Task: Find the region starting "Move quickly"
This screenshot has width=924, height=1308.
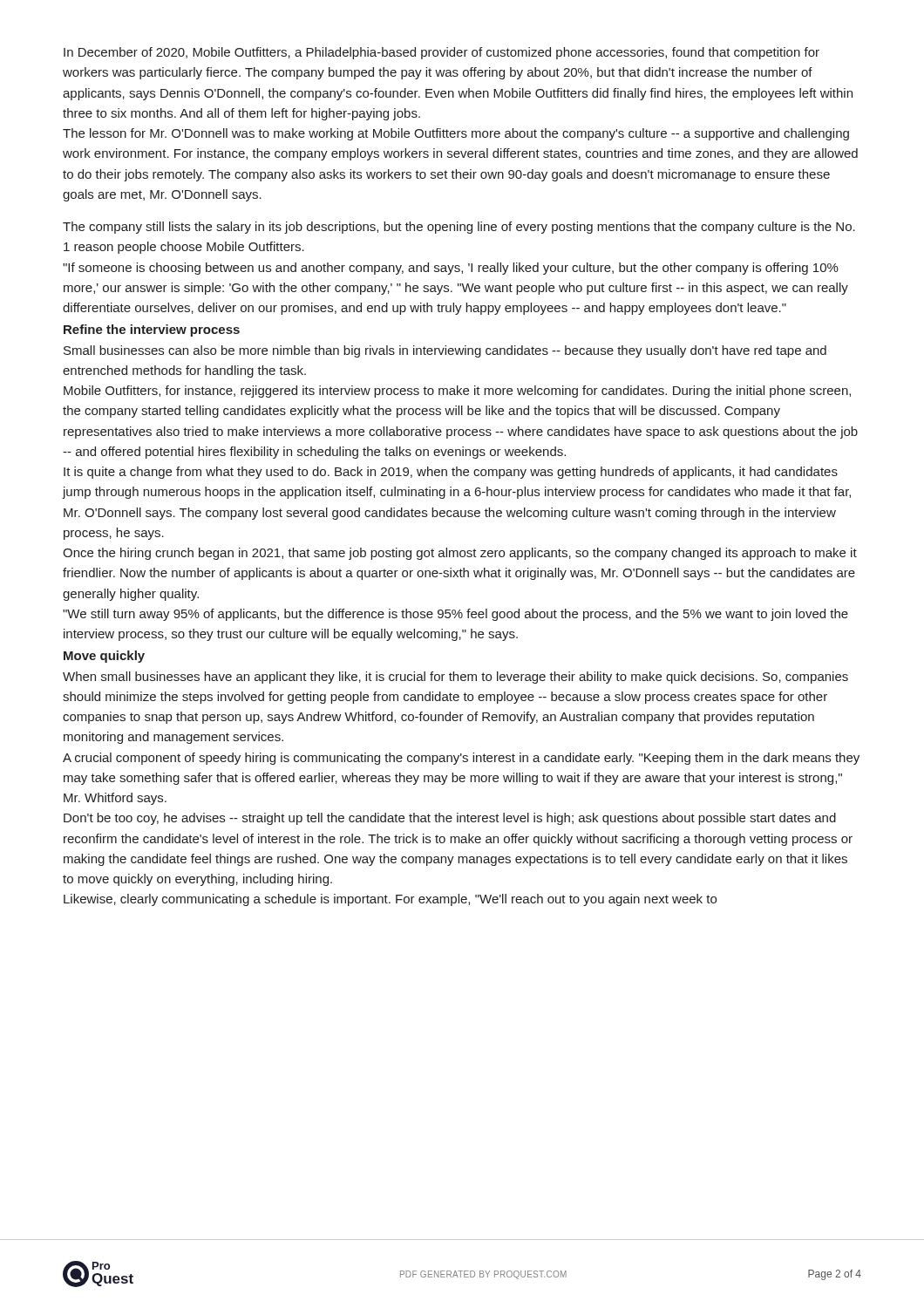Action: tap(104, 657)
